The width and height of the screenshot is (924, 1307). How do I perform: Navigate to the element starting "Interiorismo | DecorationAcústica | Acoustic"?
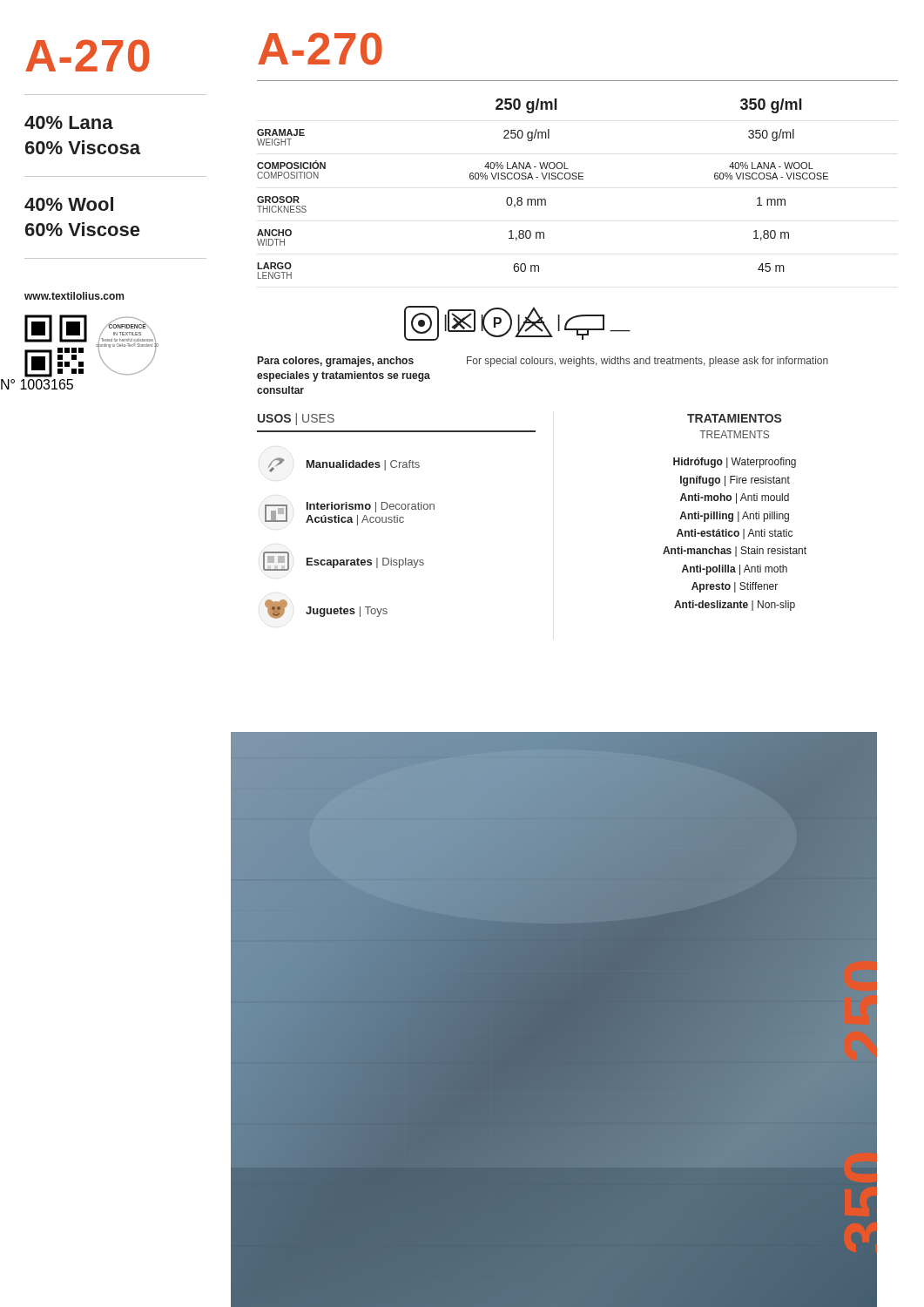[x=346, y=513]
